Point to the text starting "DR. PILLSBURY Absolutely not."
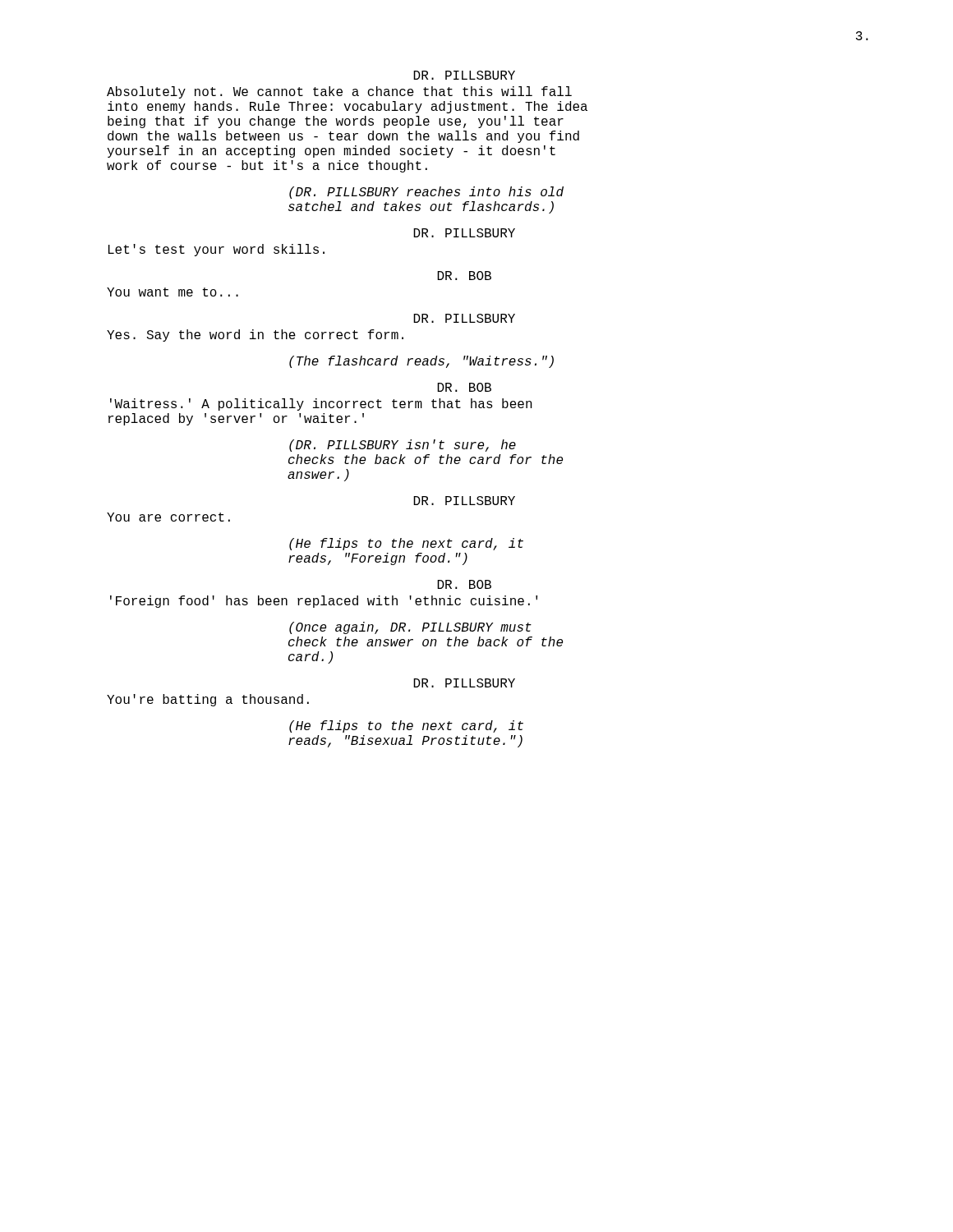This screenshot has height=1232, width=953. coord(464,122)
